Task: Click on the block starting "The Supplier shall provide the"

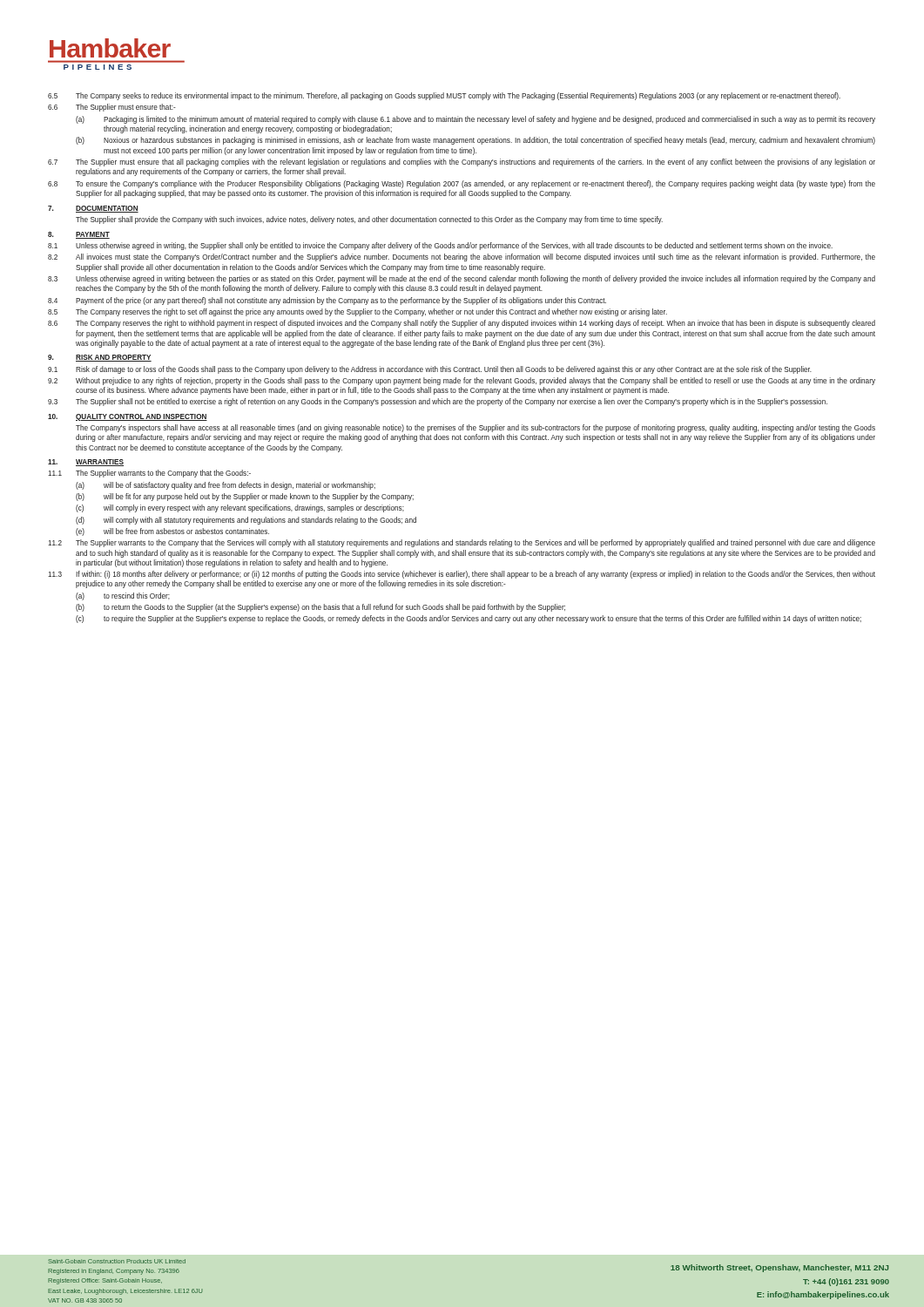Action: 462,221
